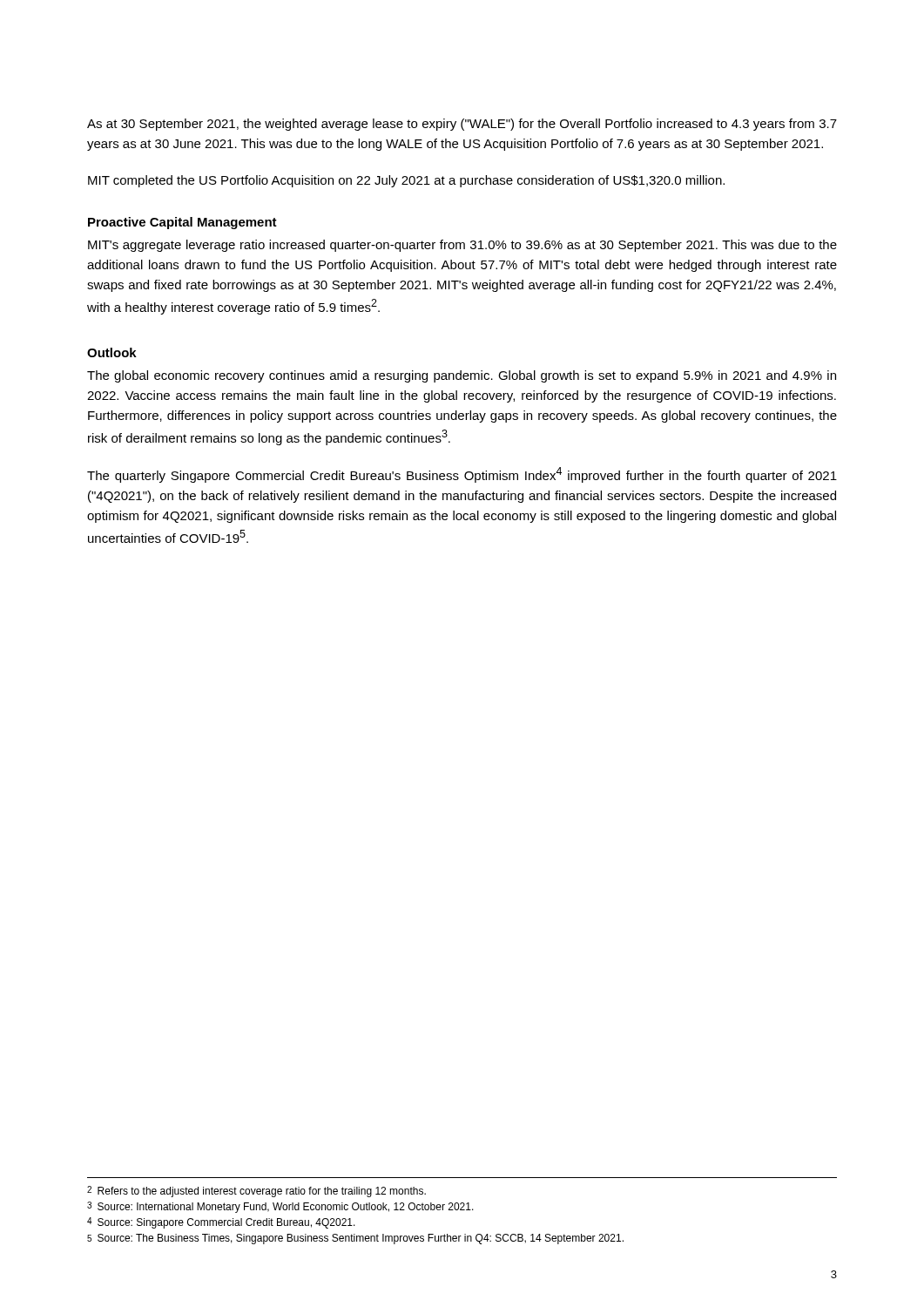The image size is (924, 1307).
Task: Point to the block starting "5 Source: The"
Action: [356, 1238]
